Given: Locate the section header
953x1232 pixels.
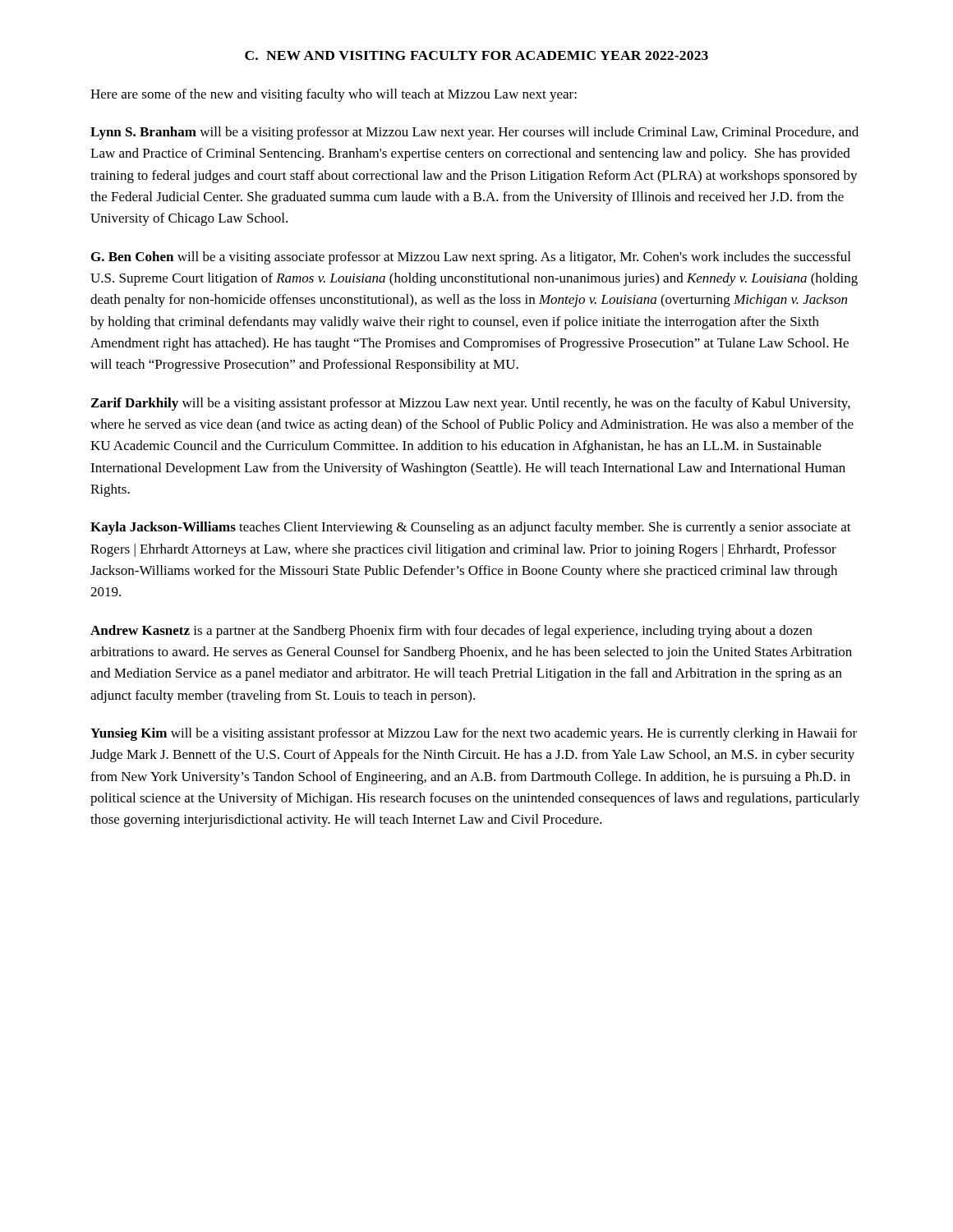Looking at the screenshot, I should (476, 55).
